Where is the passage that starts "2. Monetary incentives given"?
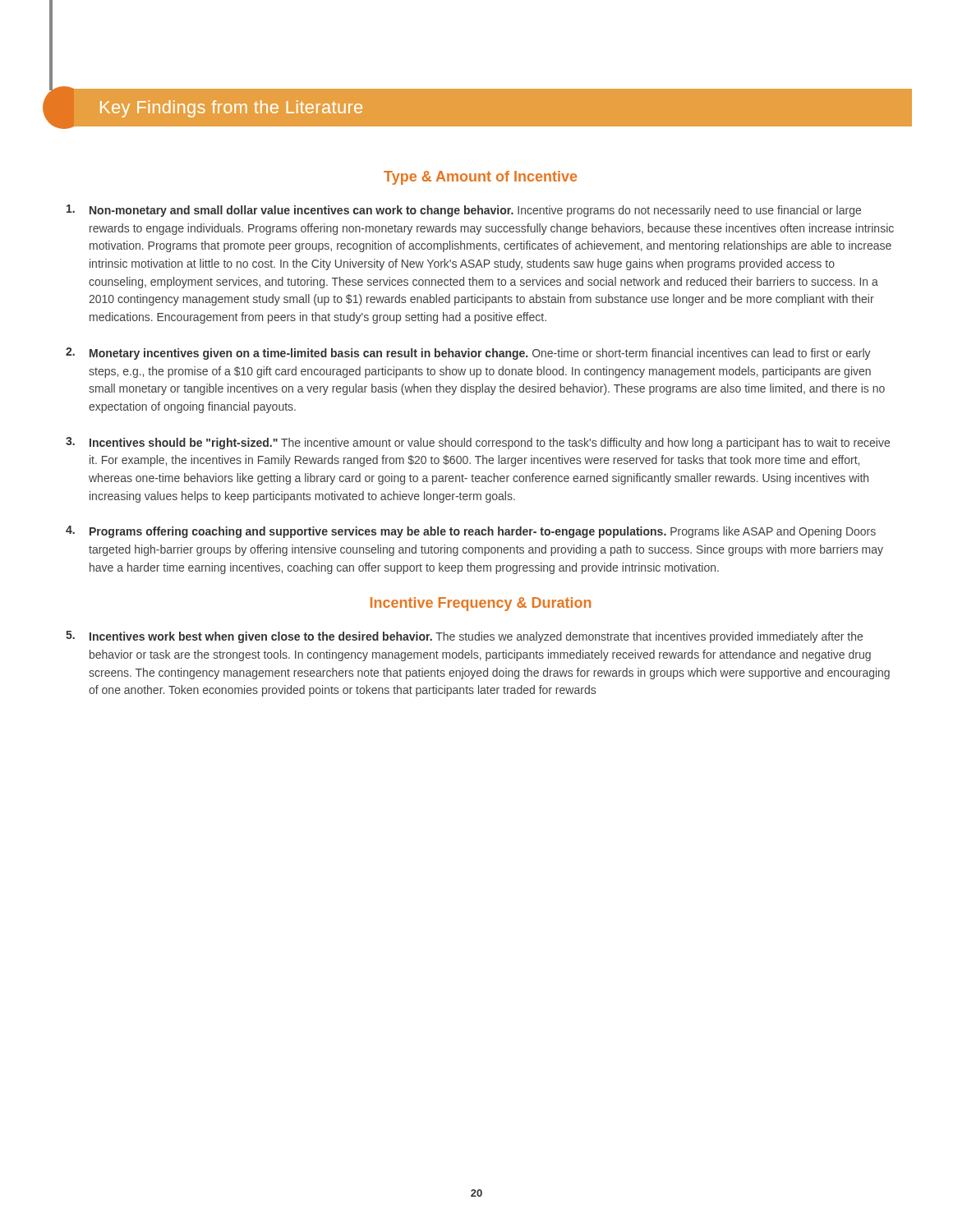 (481, 380)
